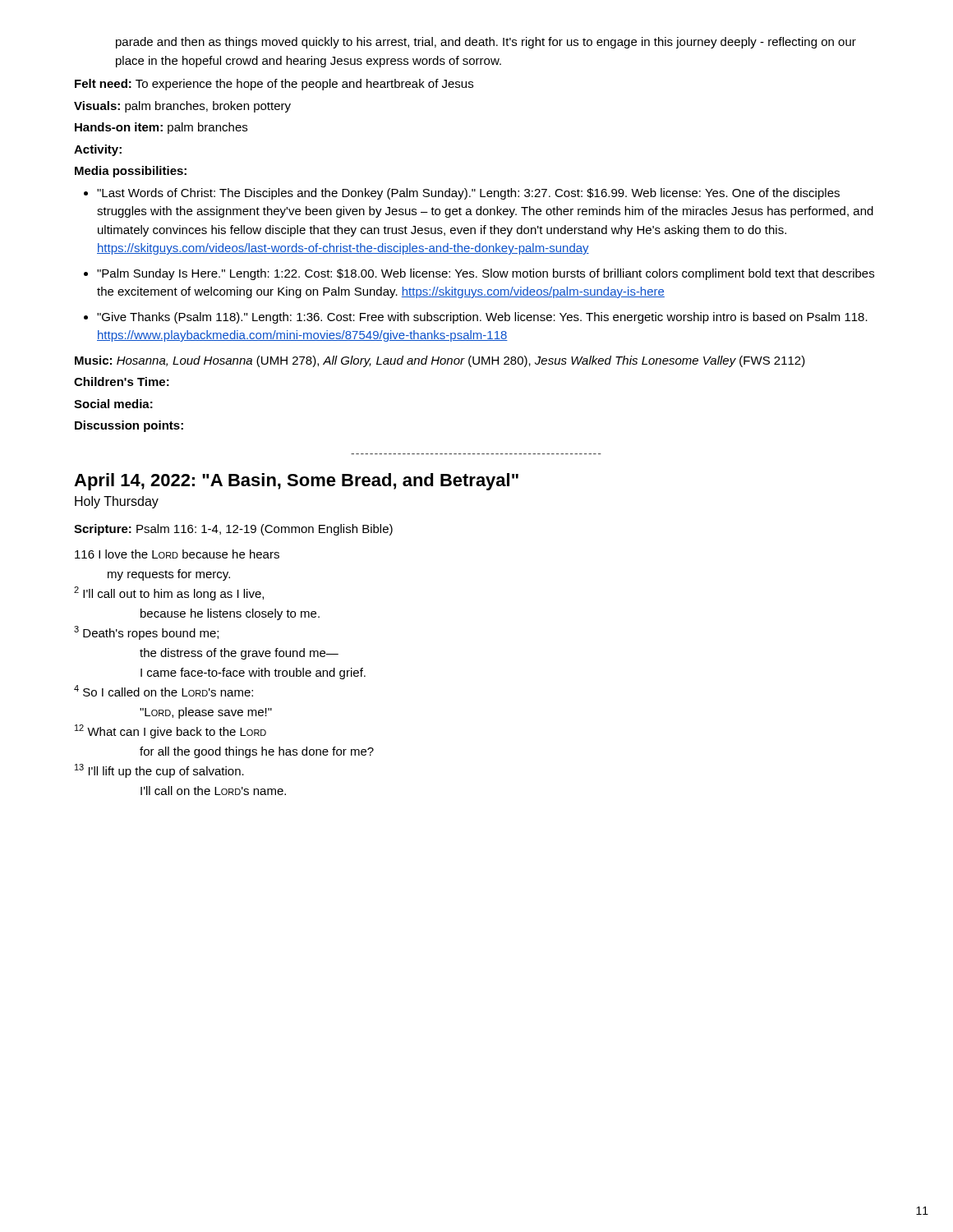The width and height of the screenshot is (953, 1232).
Task: Point to "Children's Time:"
Action: 122,381
